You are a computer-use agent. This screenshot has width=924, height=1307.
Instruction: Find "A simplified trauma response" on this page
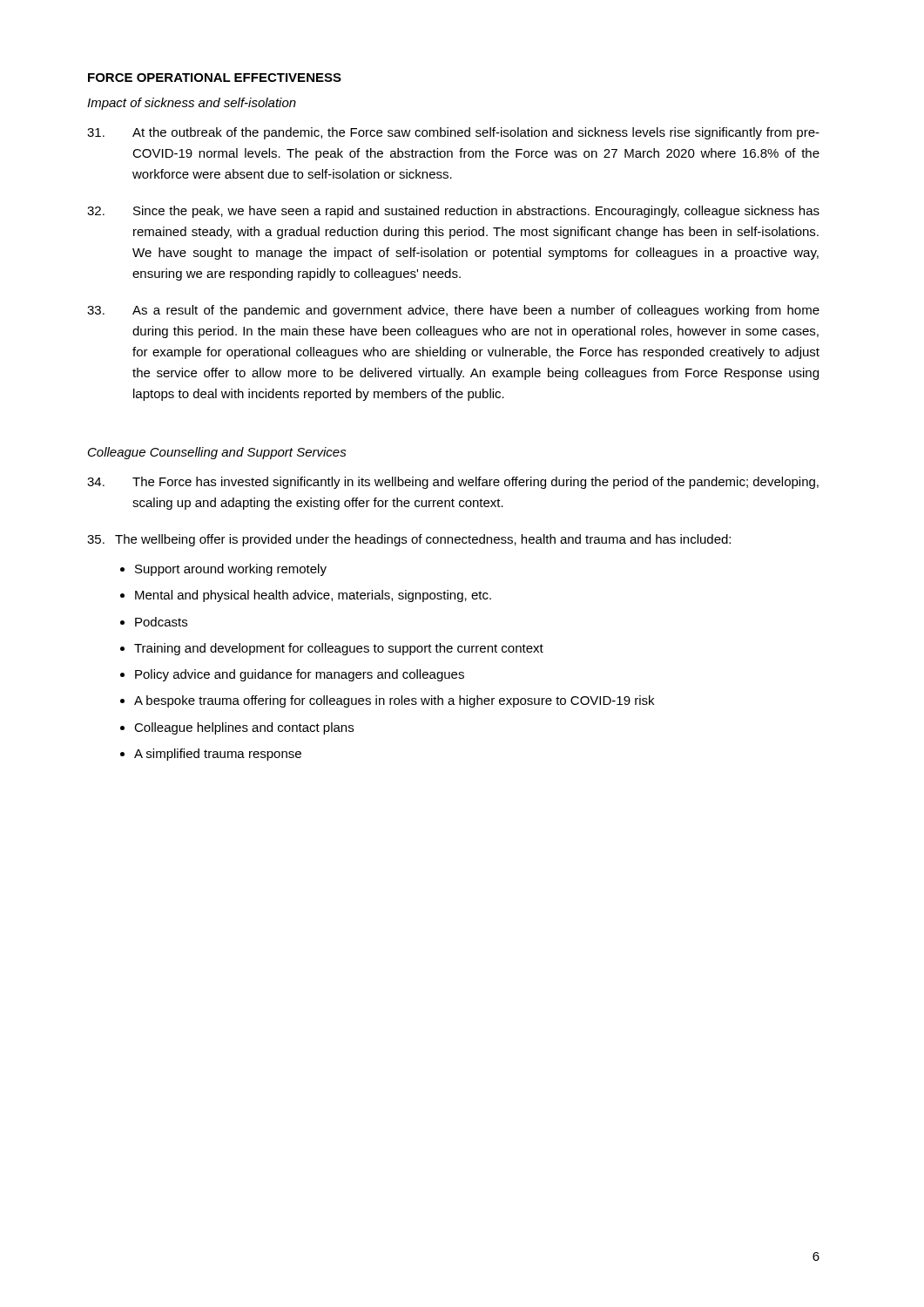[218, 753]
